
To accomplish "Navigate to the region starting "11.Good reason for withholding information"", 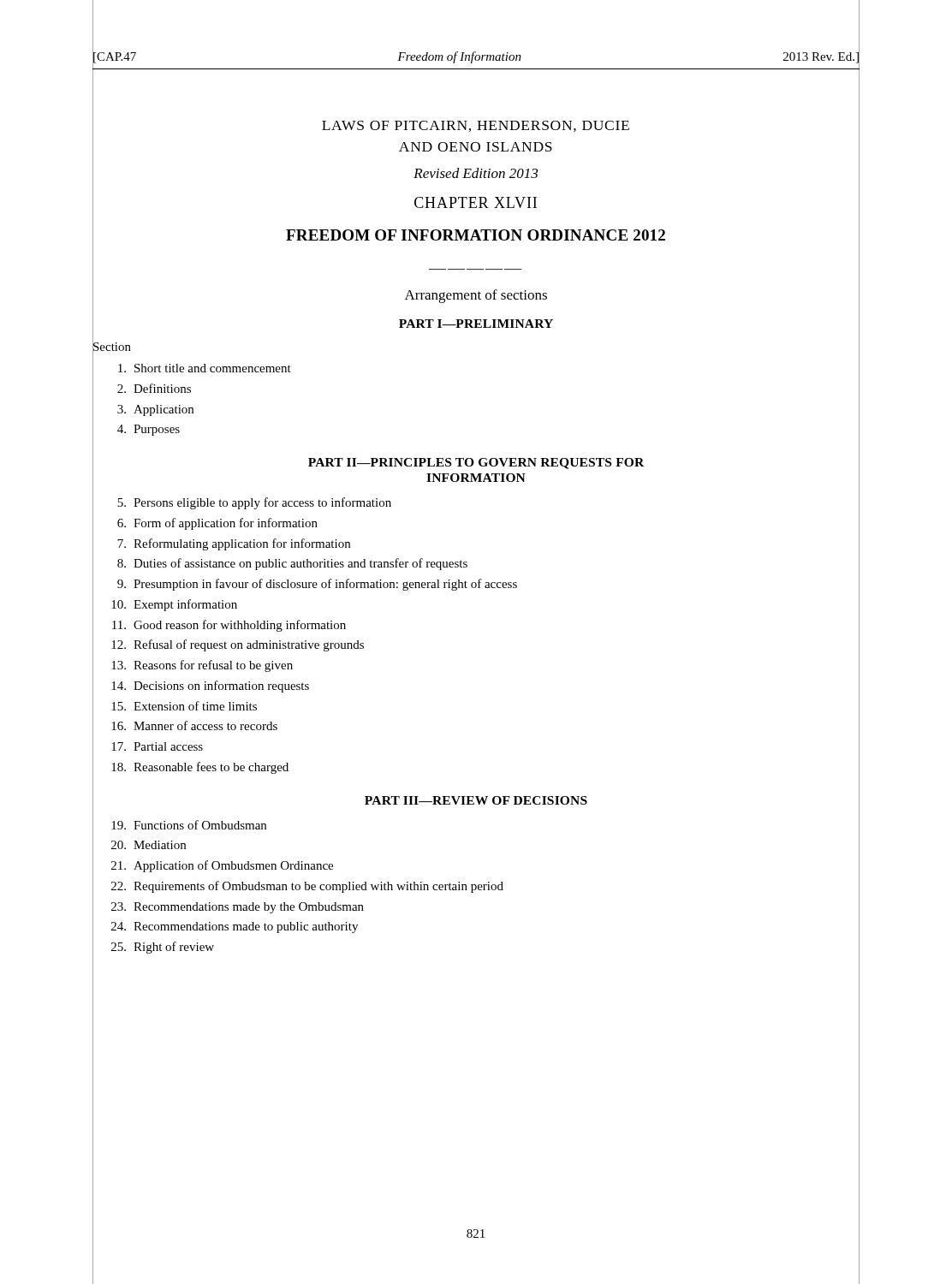I will click(x=228, y=625).
